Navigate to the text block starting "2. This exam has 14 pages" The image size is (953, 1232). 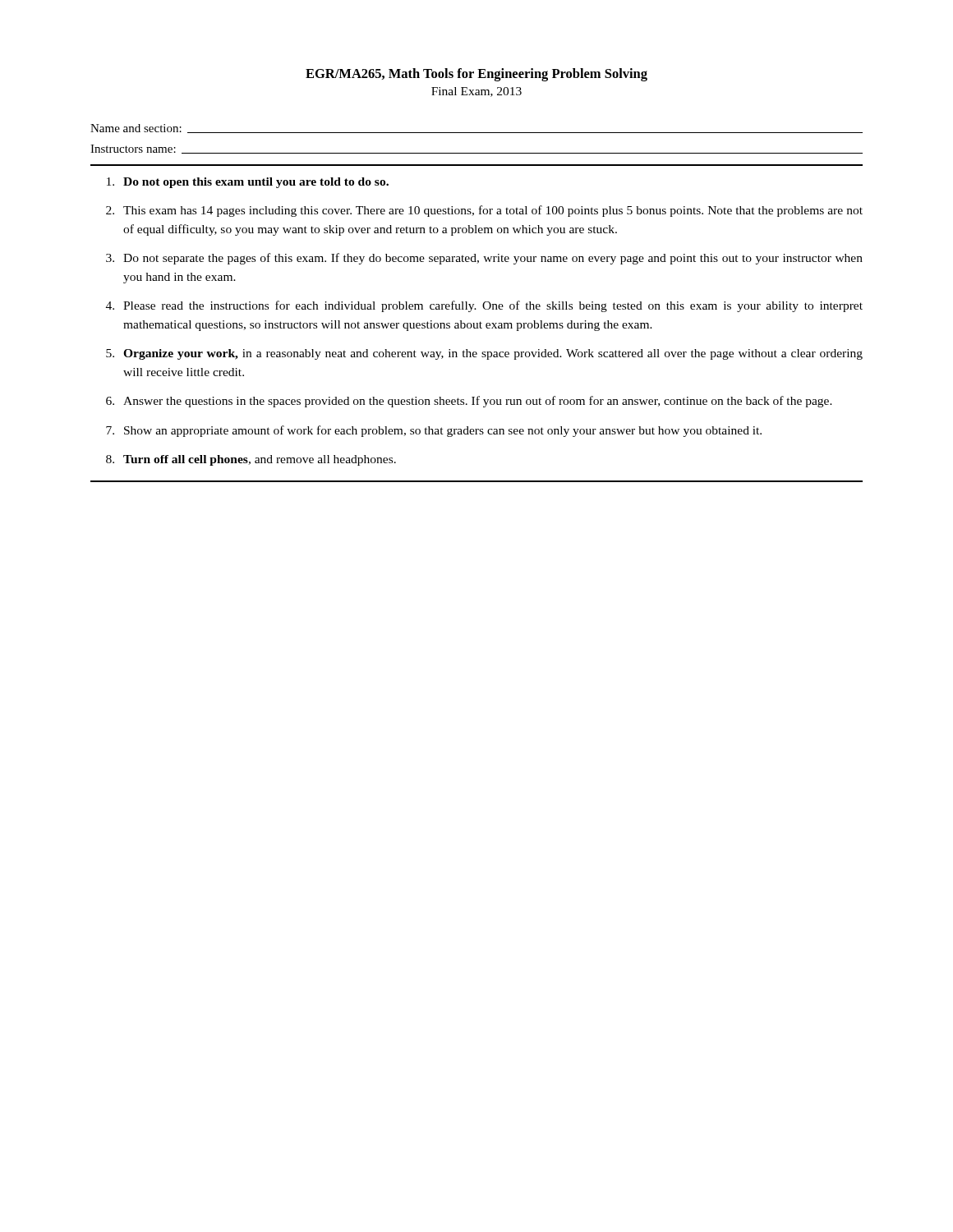click(476, 220)
